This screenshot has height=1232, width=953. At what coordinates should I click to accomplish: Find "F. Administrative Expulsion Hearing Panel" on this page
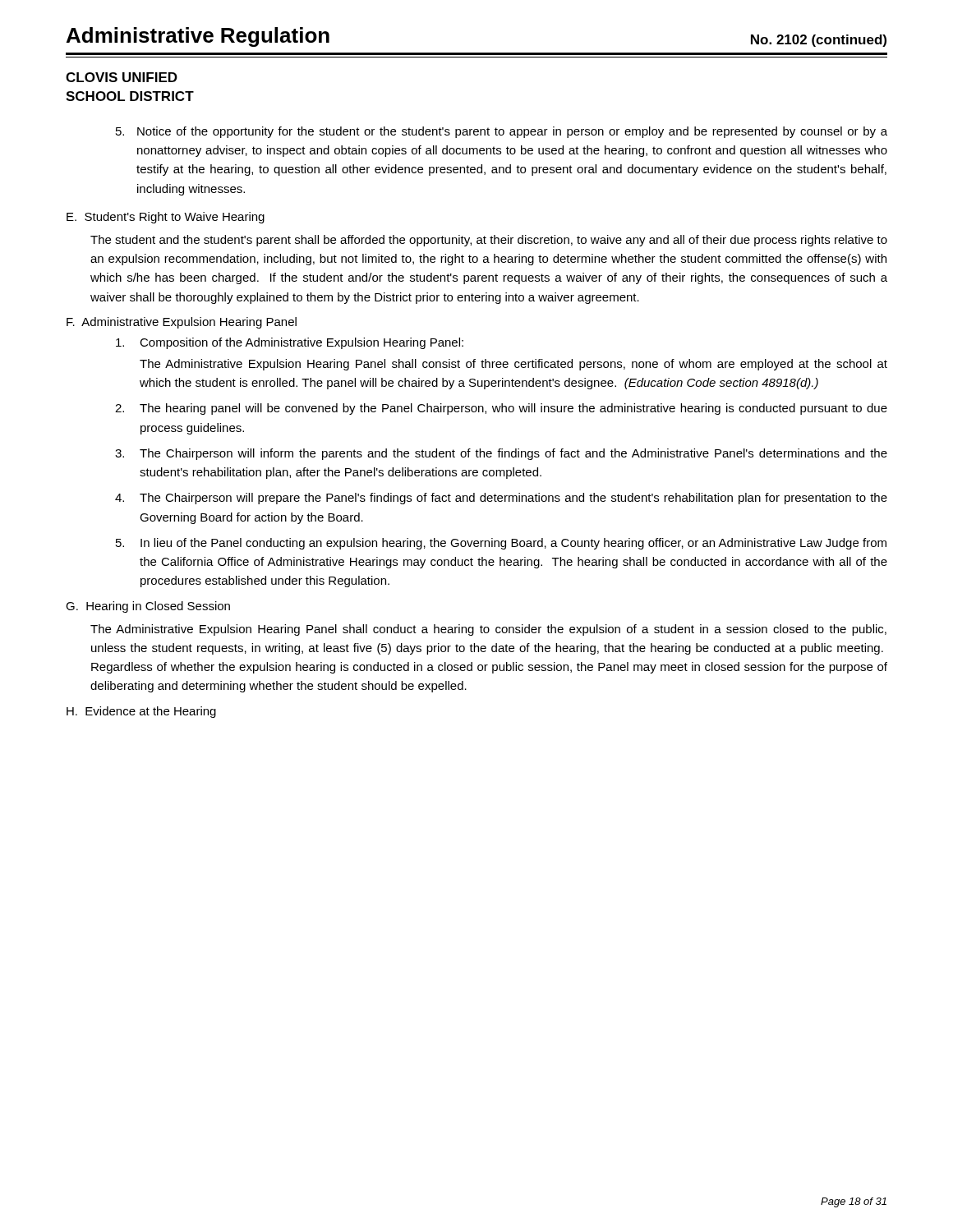[181, 321]
